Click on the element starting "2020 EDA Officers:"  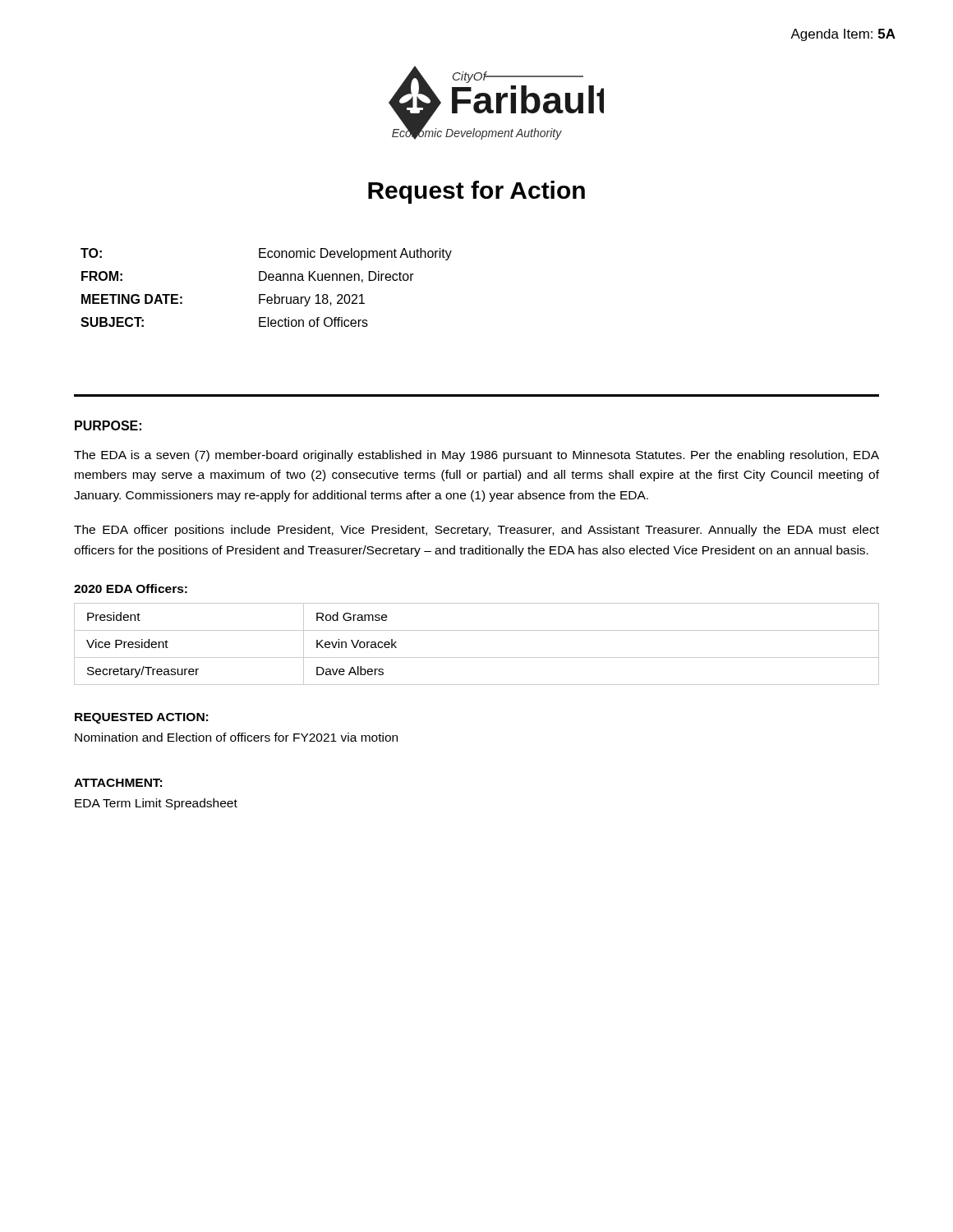coord(131,589)
